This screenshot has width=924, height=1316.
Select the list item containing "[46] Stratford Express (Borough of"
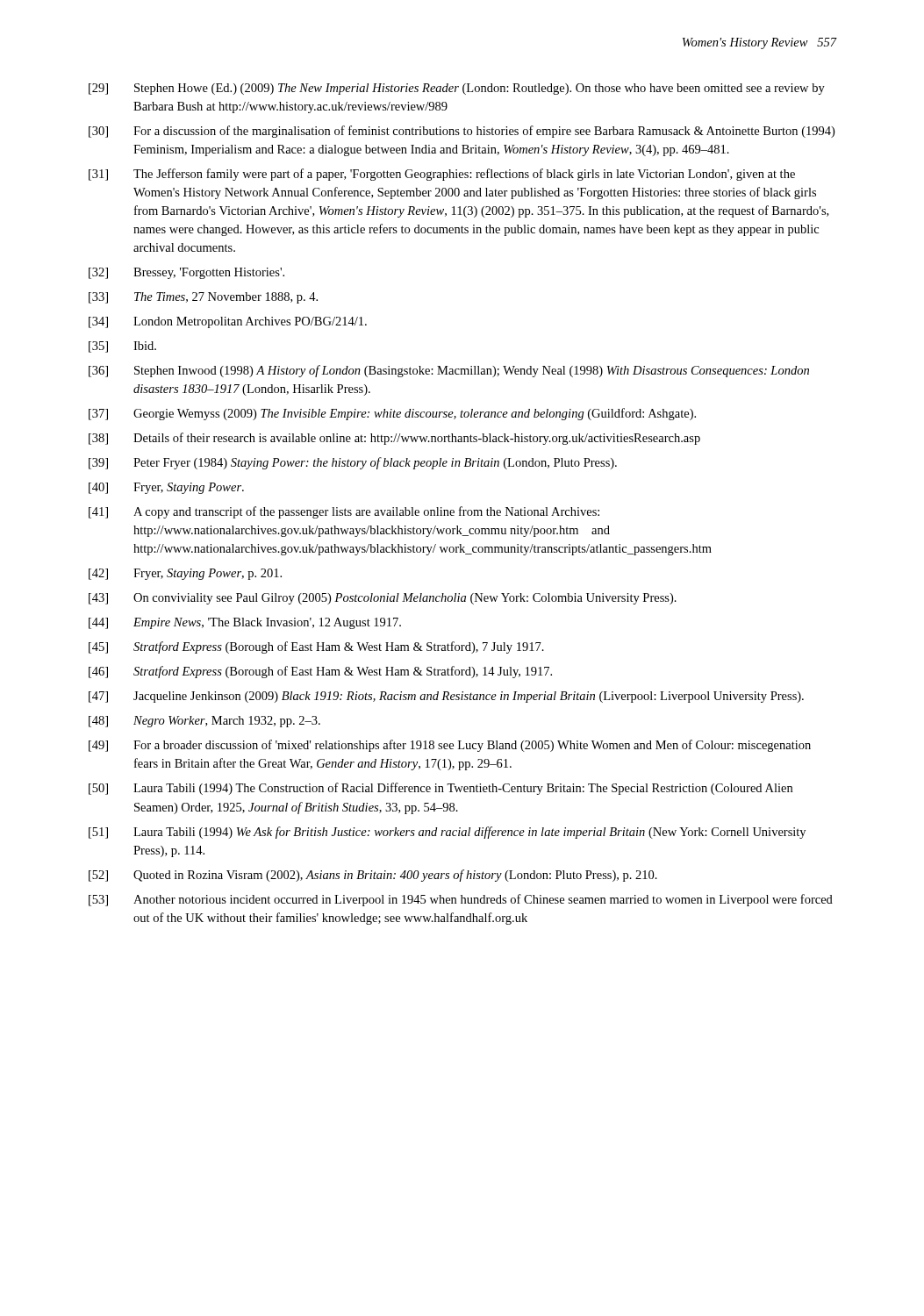pos(320,672)
